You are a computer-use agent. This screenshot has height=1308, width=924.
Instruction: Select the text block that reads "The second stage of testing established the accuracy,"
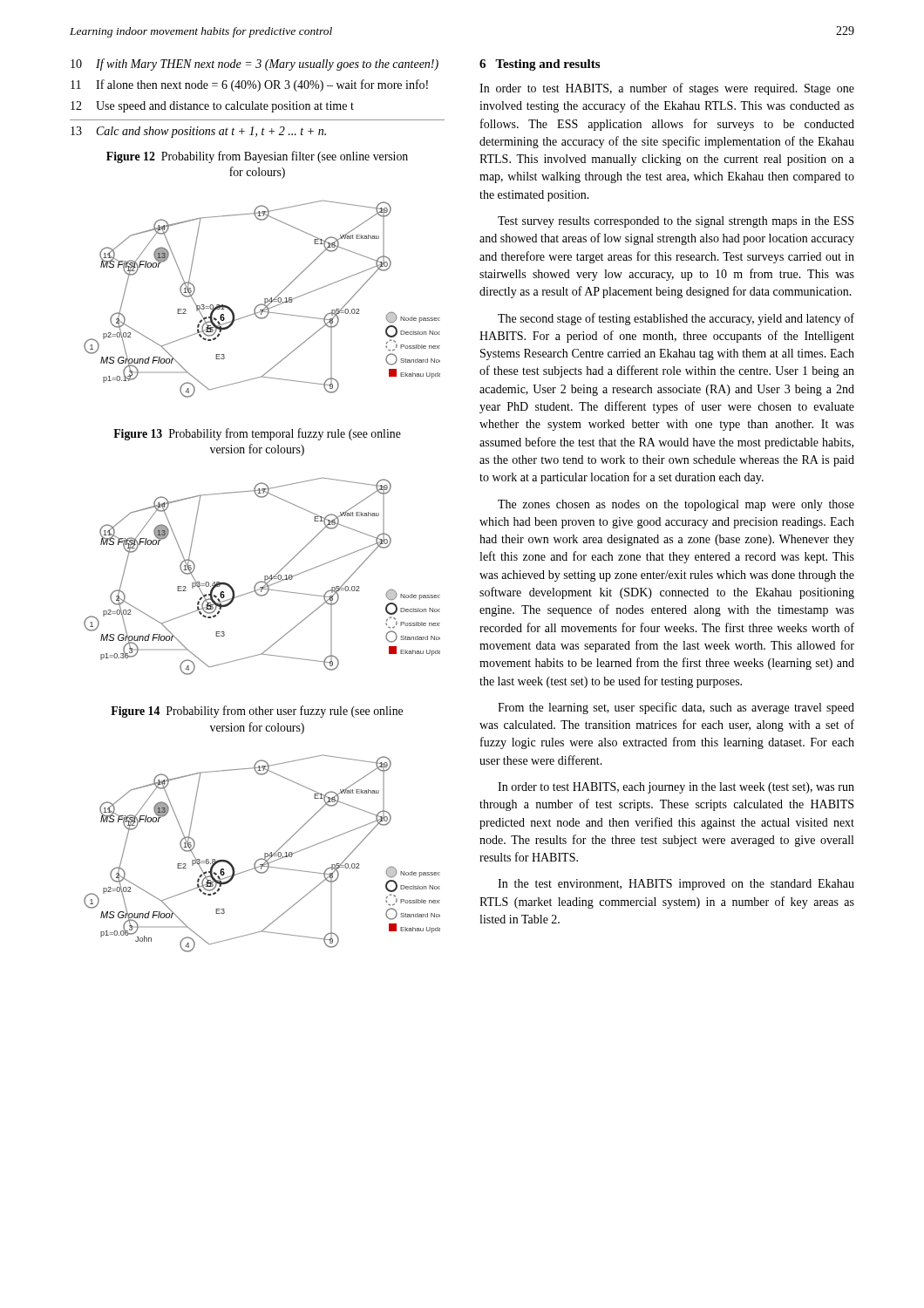tap(667, 398)
